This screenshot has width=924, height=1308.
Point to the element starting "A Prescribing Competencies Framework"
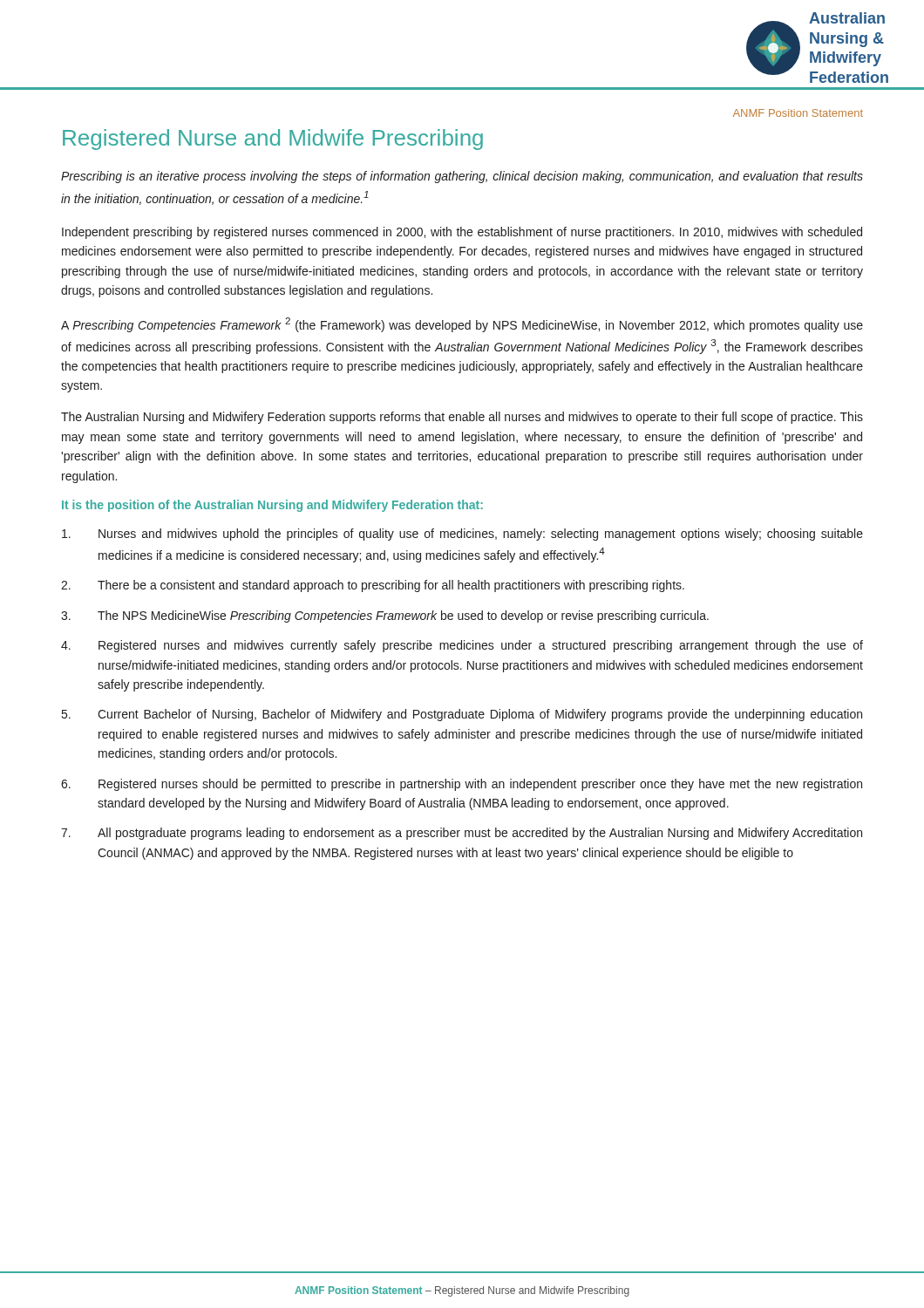tap(462, 353)
